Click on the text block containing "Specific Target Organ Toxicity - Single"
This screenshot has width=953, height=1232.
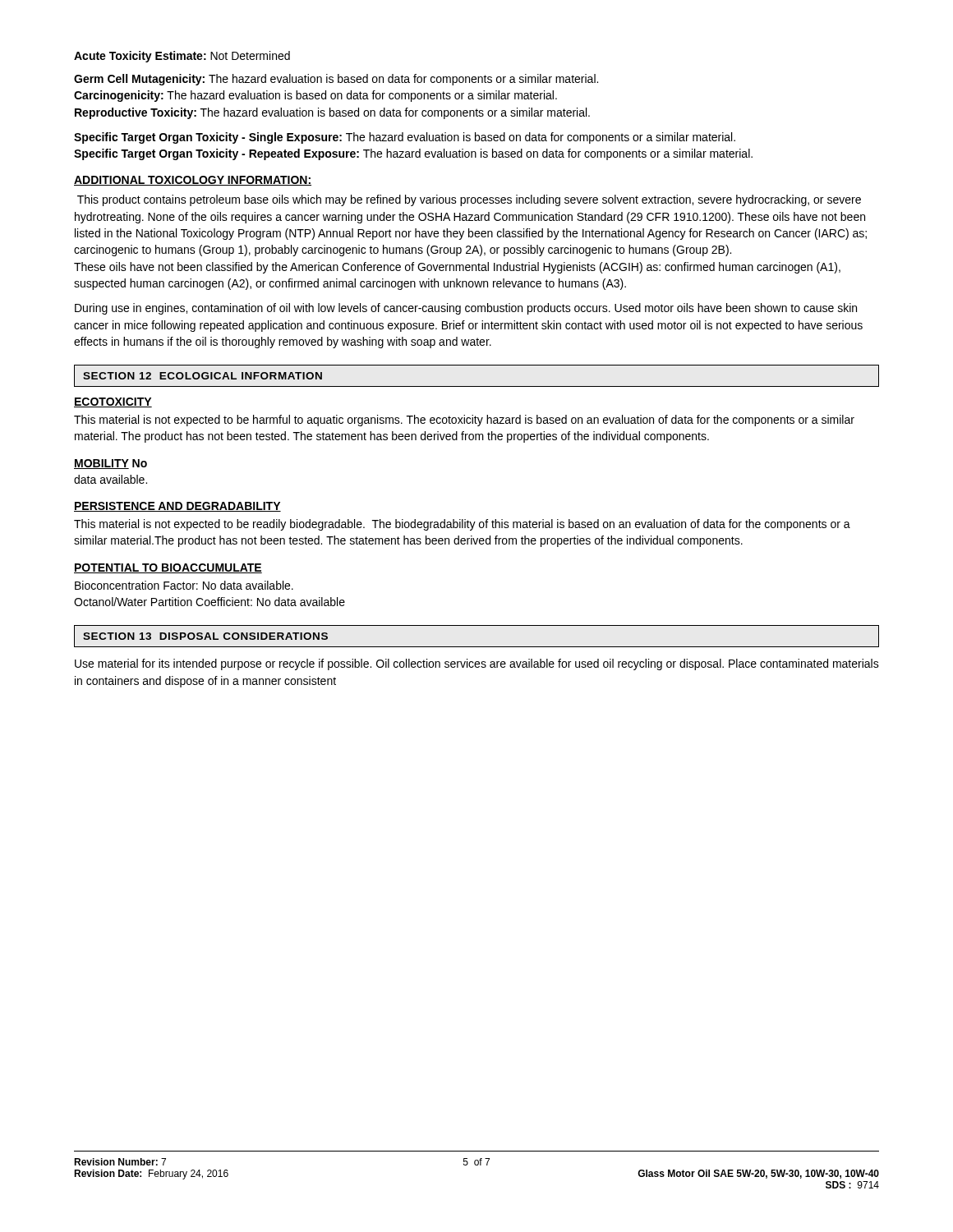point(414,145)
